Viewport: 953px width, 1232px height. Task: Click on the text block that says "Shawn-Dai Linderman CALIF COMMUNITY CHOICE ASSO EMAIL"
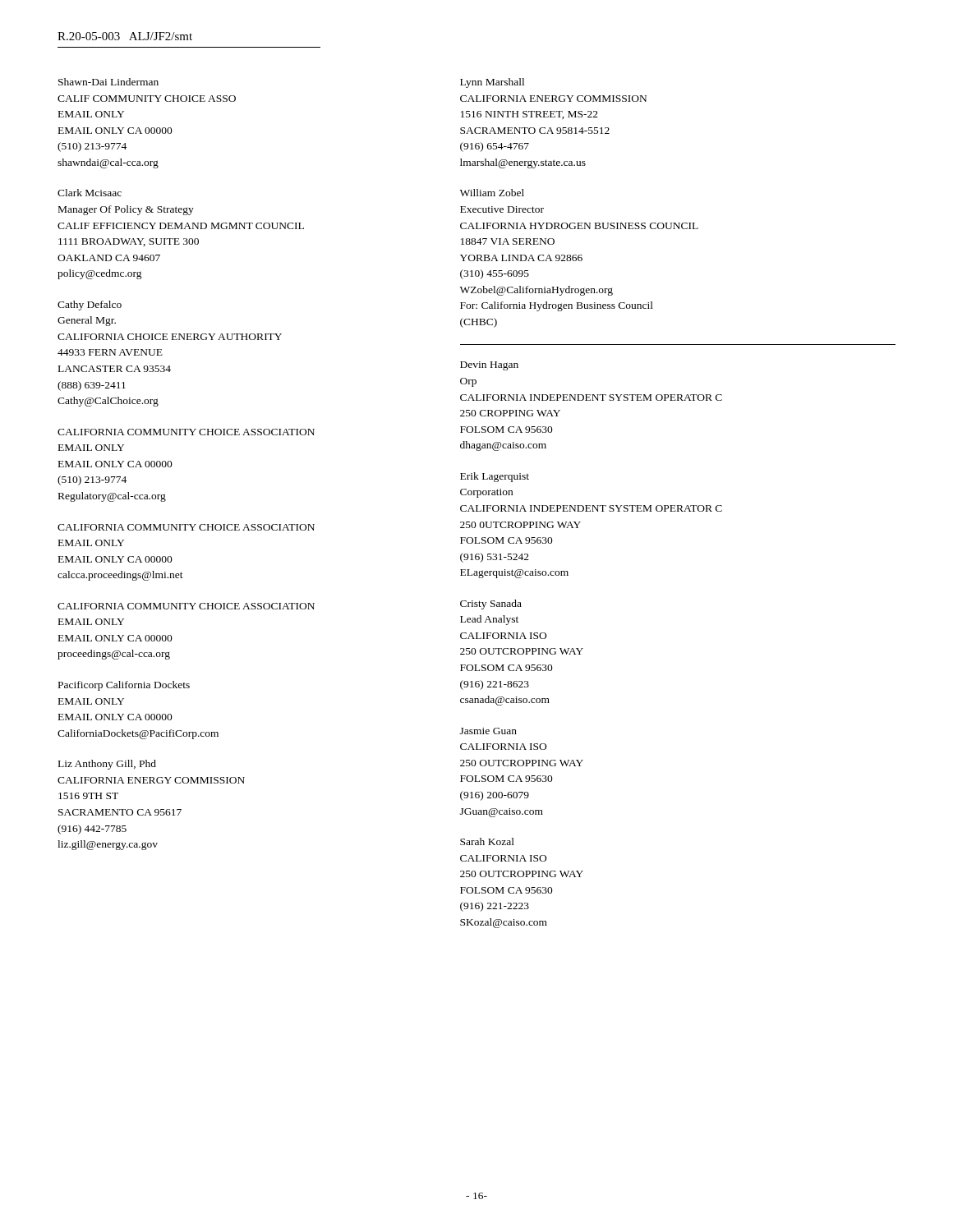point(108,82)
